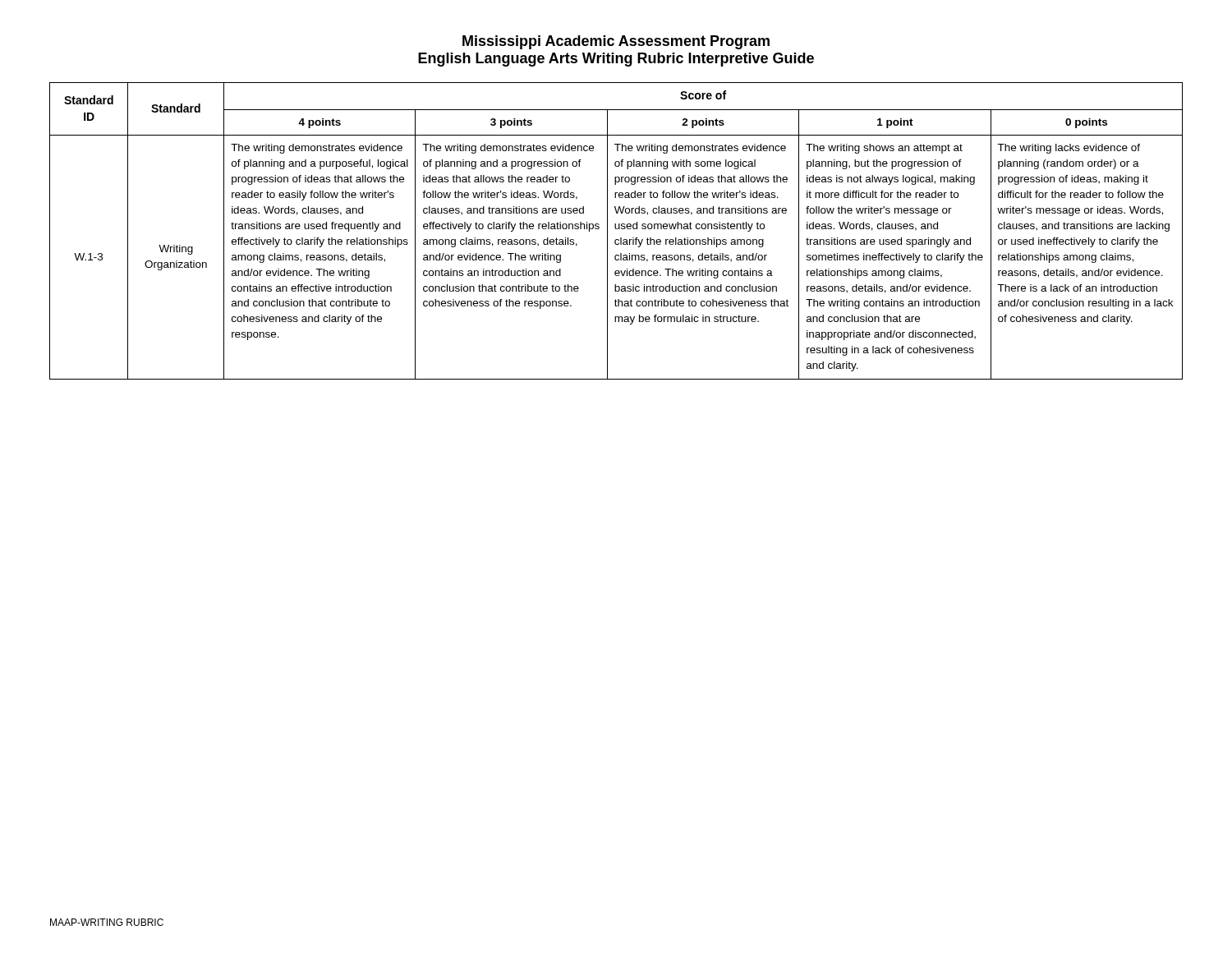The image size is (1232, 953).
Task: Click on the table containing "2 points"
Action: [616, 231]
